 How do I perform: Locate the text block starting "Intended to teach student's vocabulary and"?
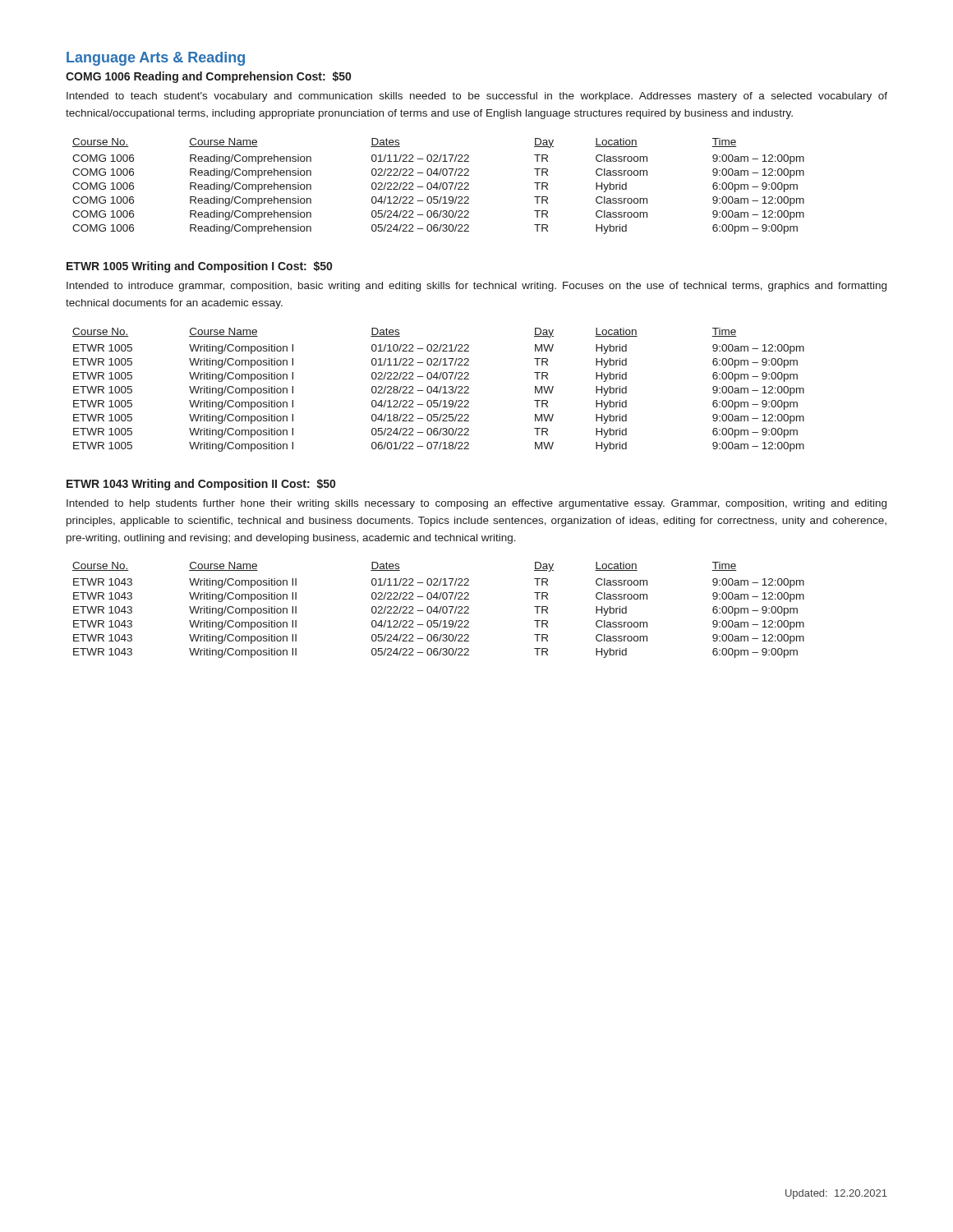point(476,105)
